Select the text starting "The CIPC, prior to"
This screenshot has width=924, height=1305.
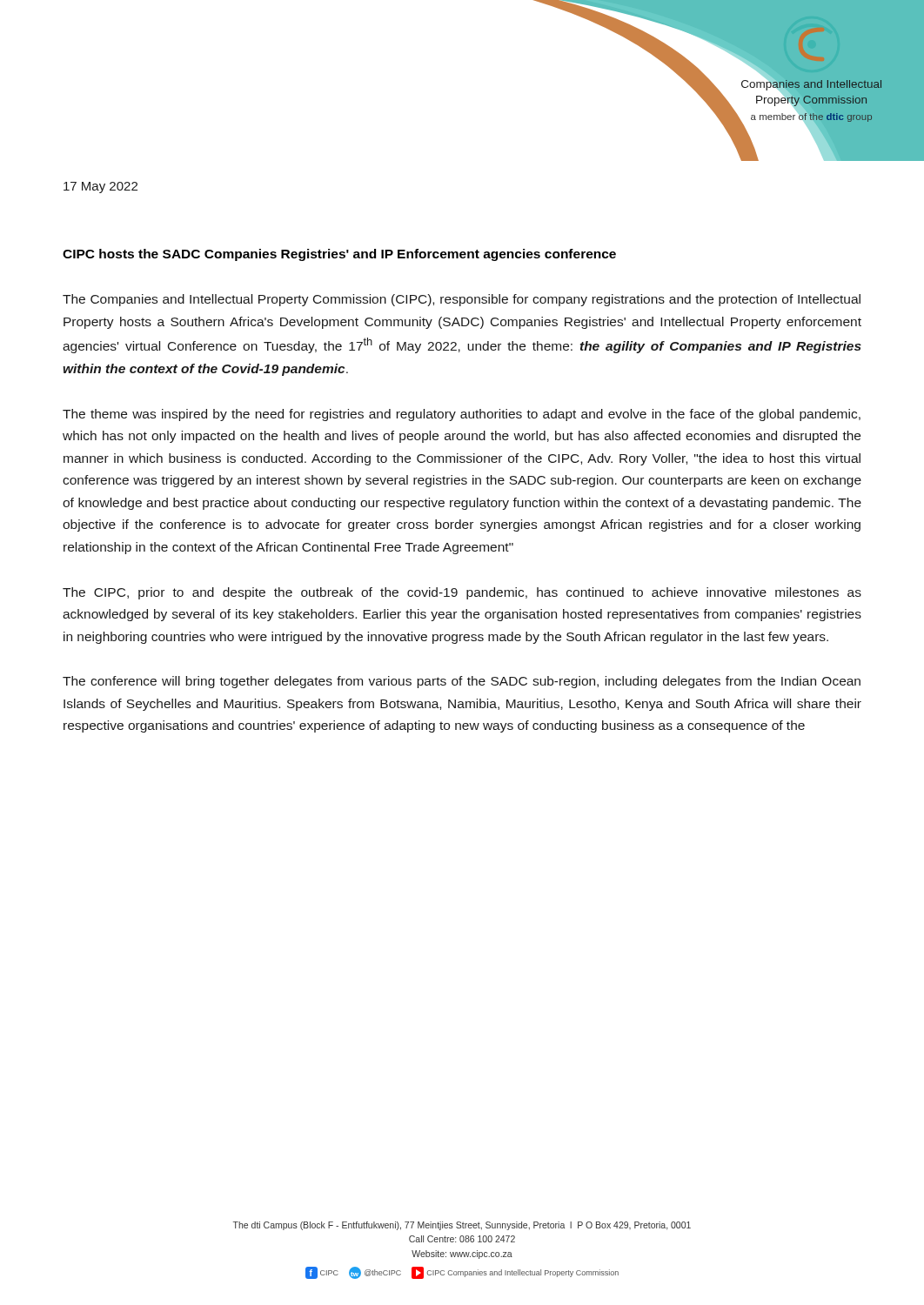(462, 614)
